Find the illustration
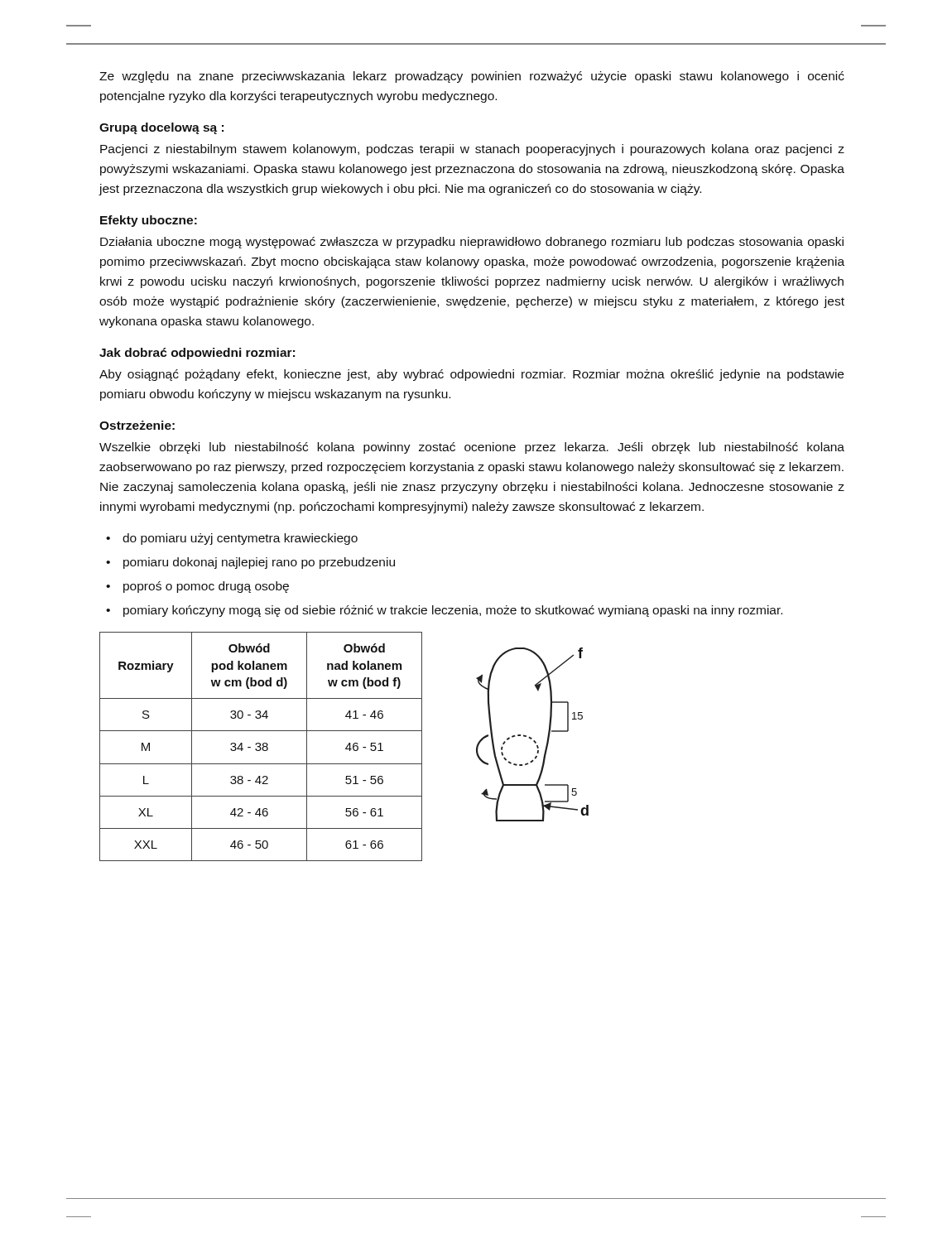The image size is (952, 1242). tap(532, 731)
